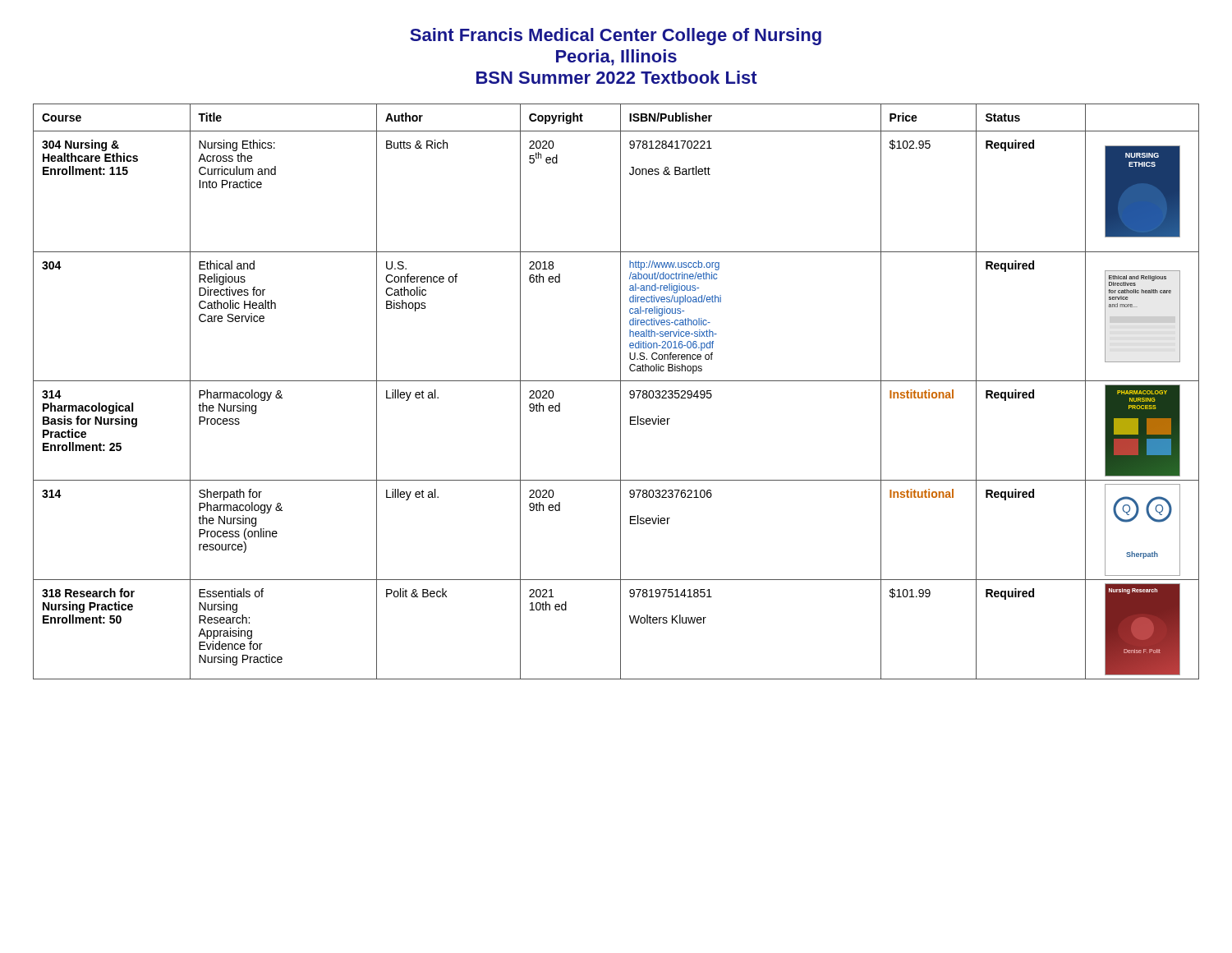
Task: Find the table that mentions "Nursing Ethics: Across the Curriculum"
Action: [616, 391]
